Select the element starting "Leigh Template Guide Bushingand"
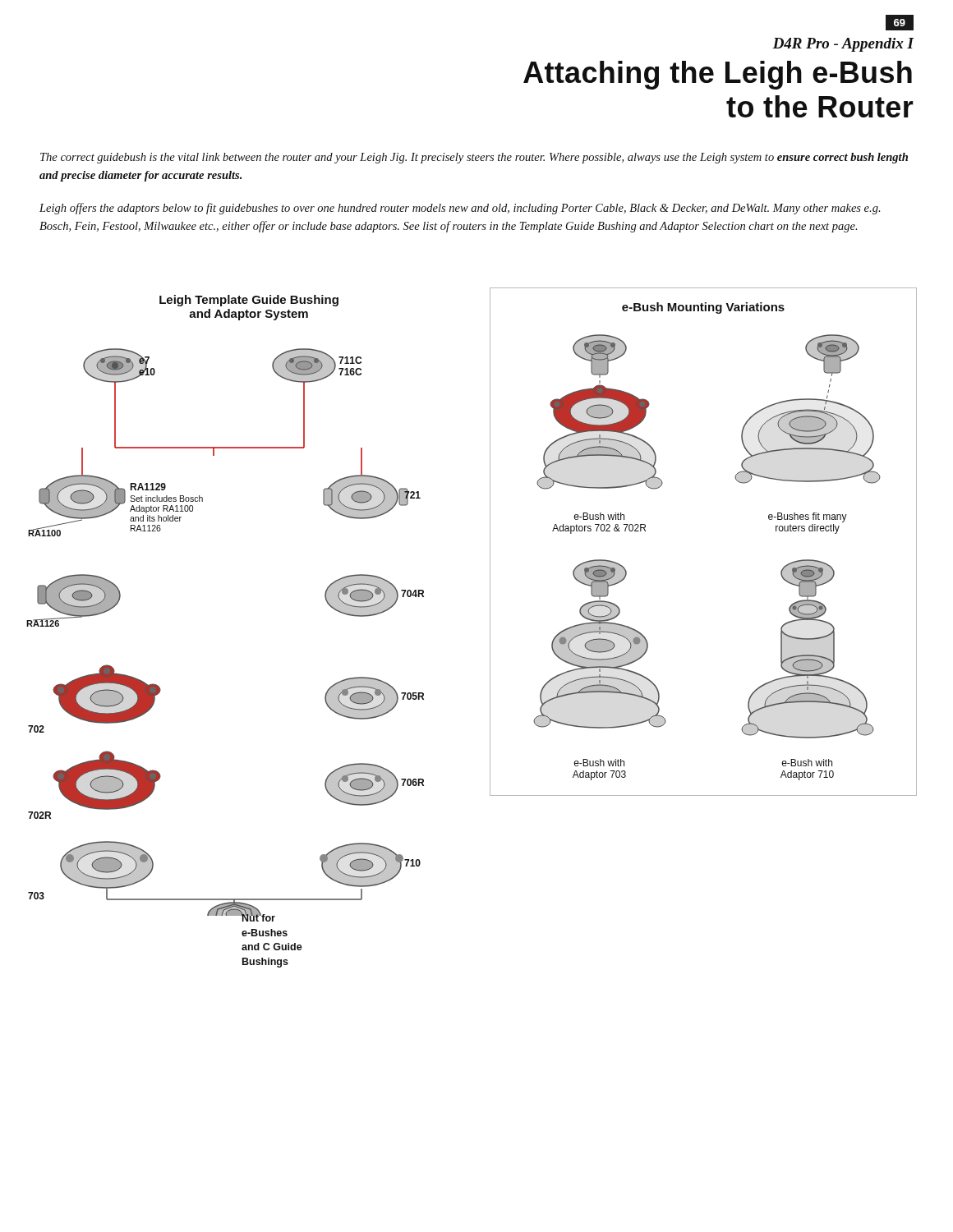 [x=249, y=306]
